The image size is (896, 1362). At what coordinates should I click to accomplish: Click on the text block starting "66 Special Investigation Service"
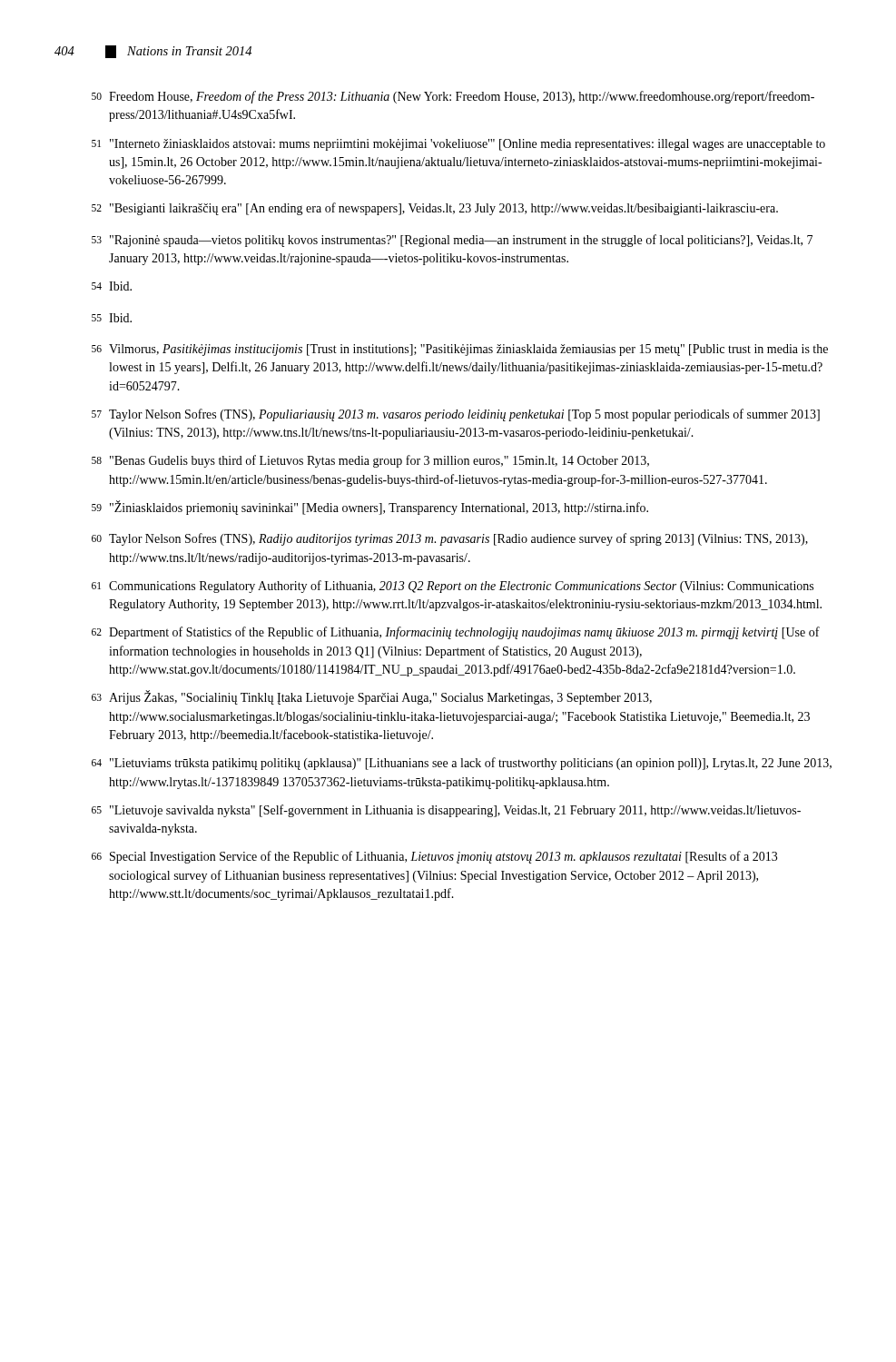click(448, 876)
